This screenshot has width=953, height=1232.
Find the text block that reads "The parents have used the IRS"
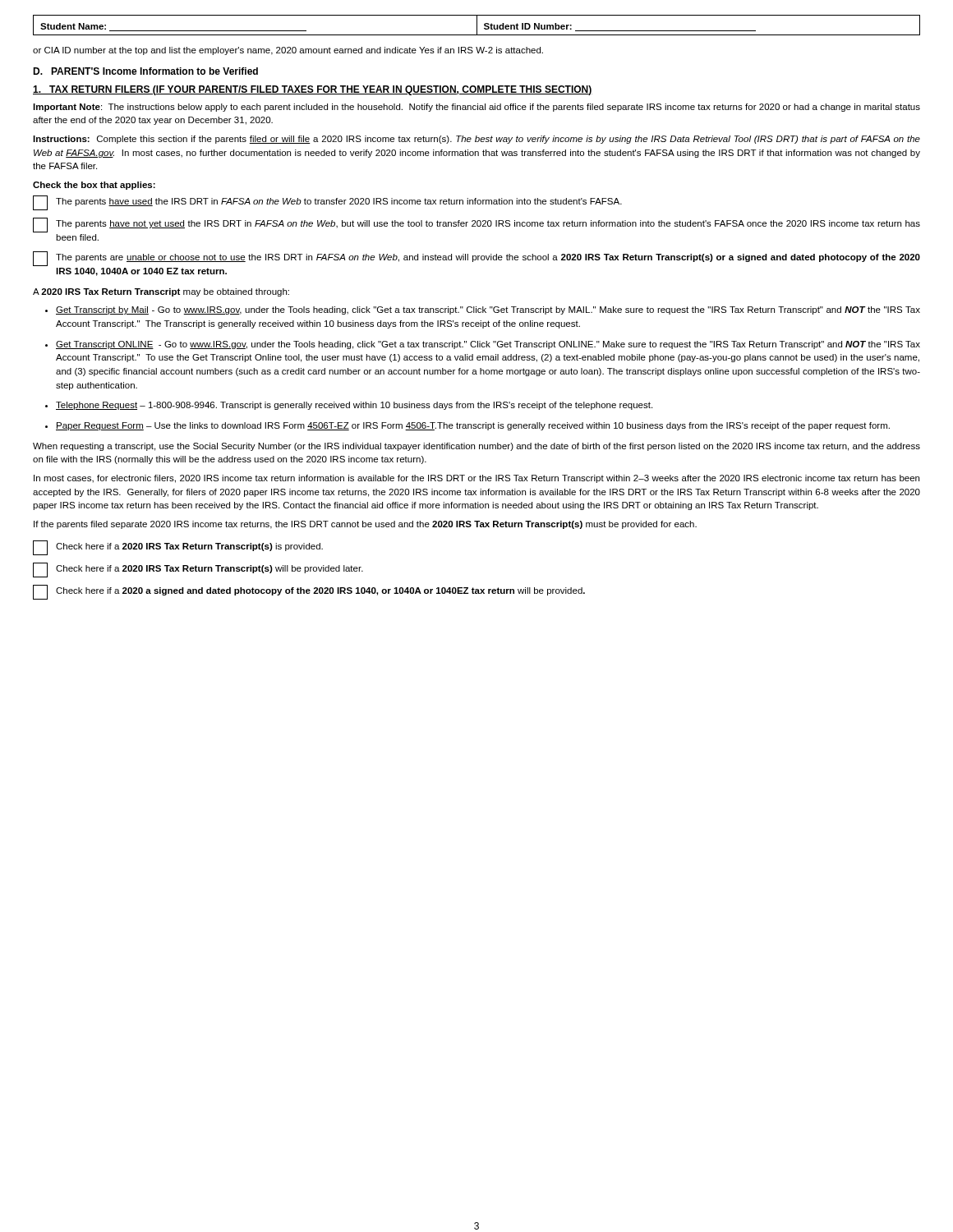coord(476,202)
